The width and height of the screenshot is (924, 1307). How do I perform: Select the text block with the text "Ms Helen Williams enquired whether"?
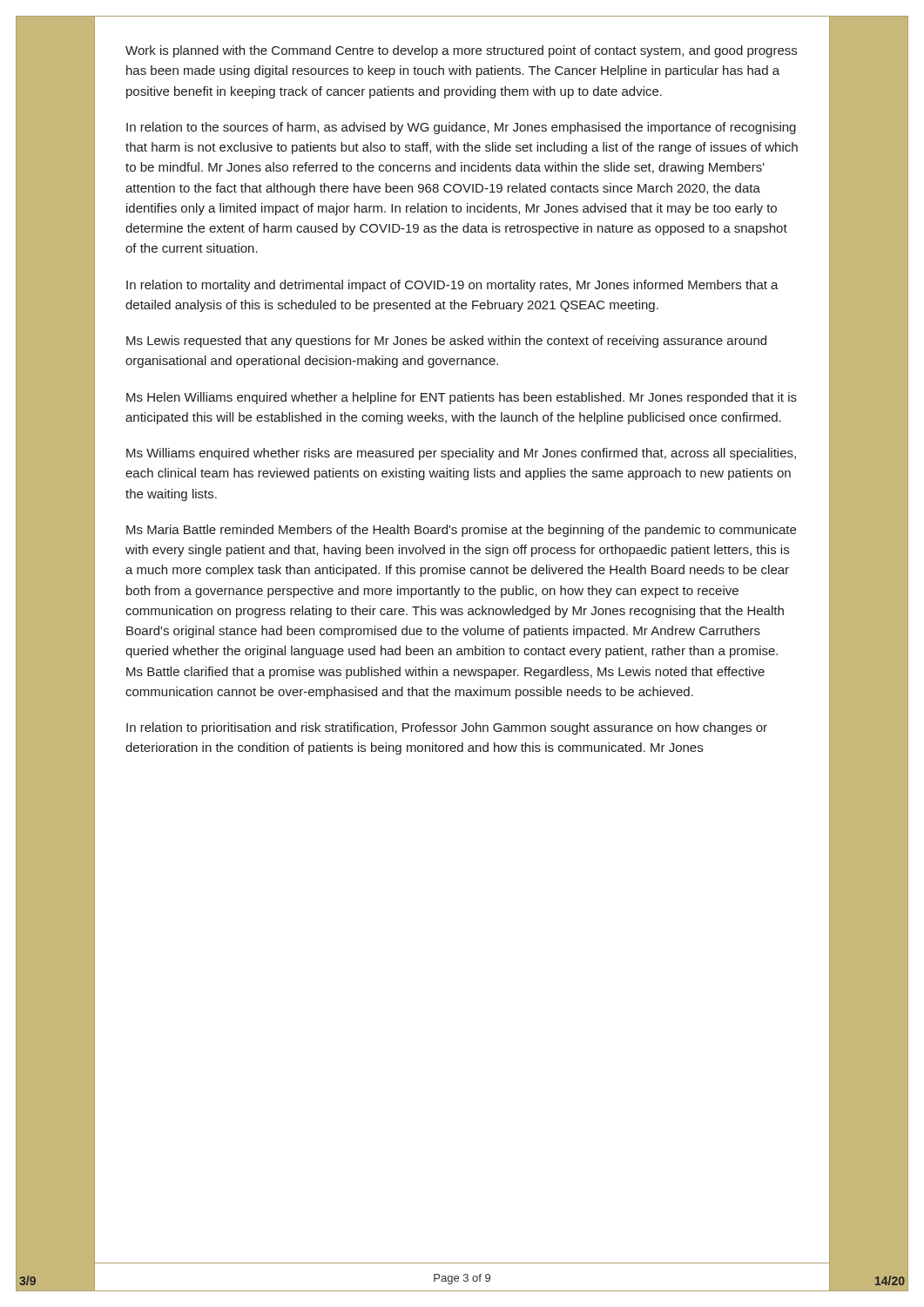click(x=461, y=407)
